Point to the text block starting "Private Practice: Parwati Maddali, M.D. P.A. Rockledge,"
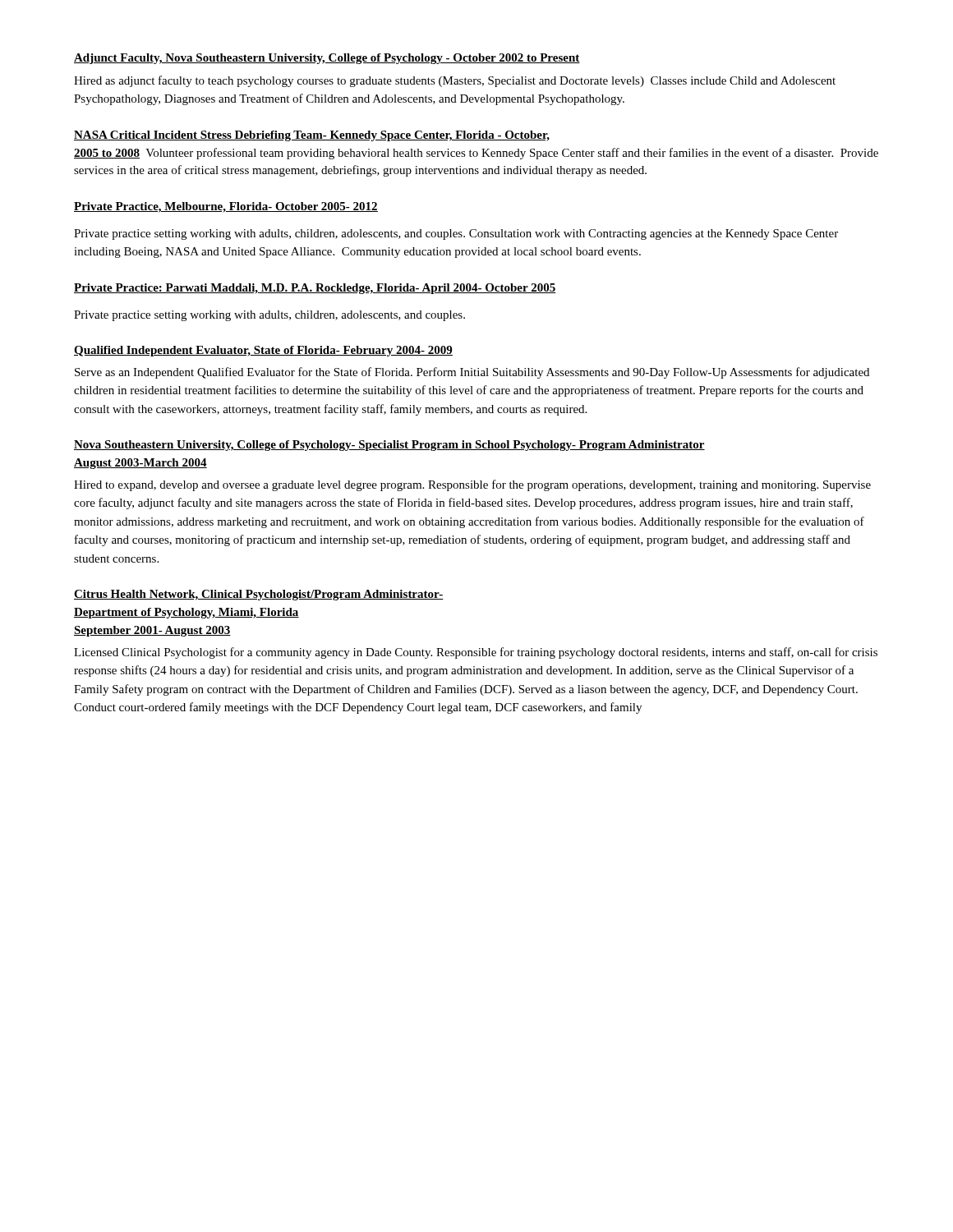 pos(315,287)
